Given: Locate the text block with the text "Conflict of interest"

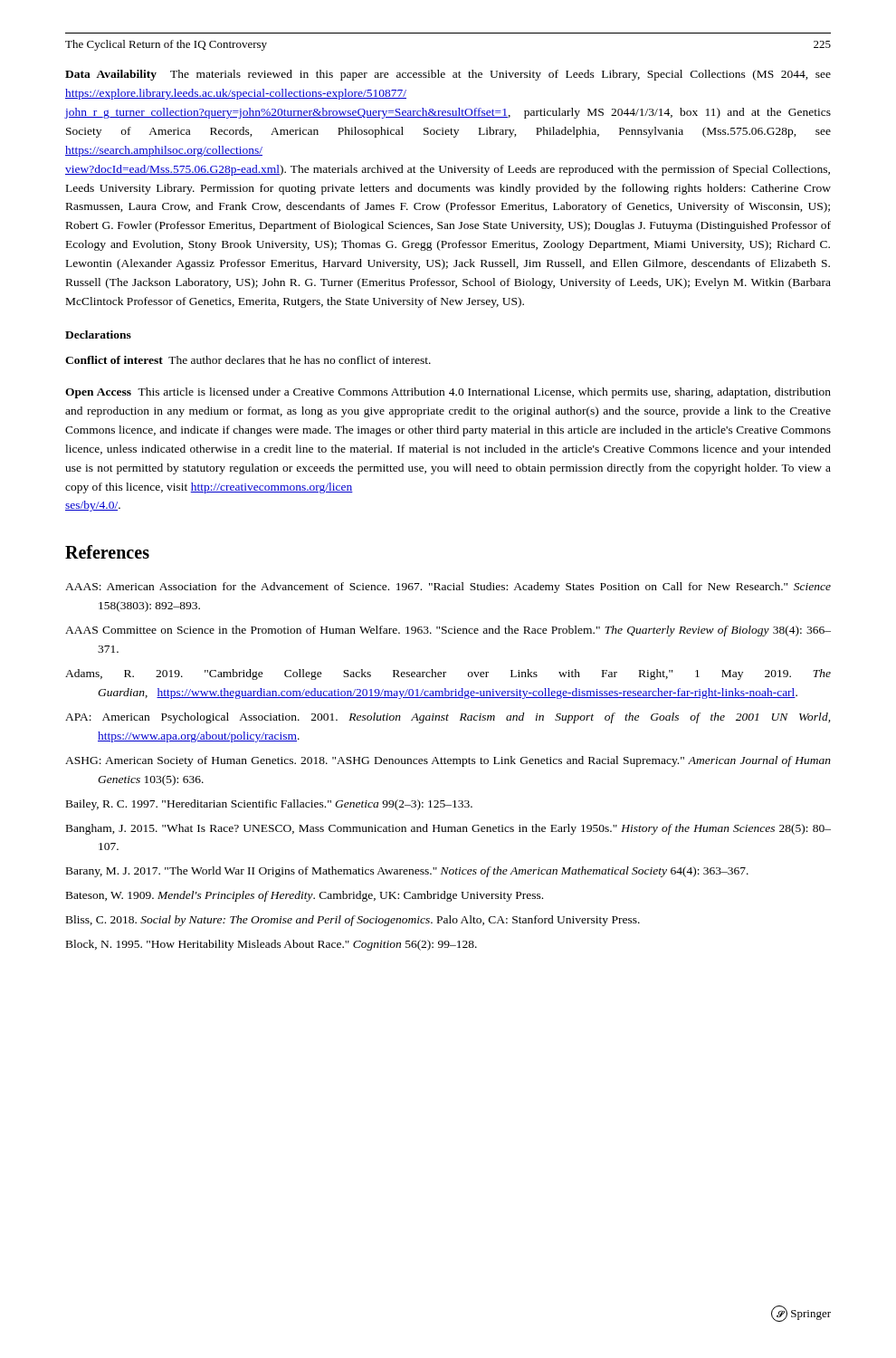Looking at the screenshot, I should click(248, 360).
